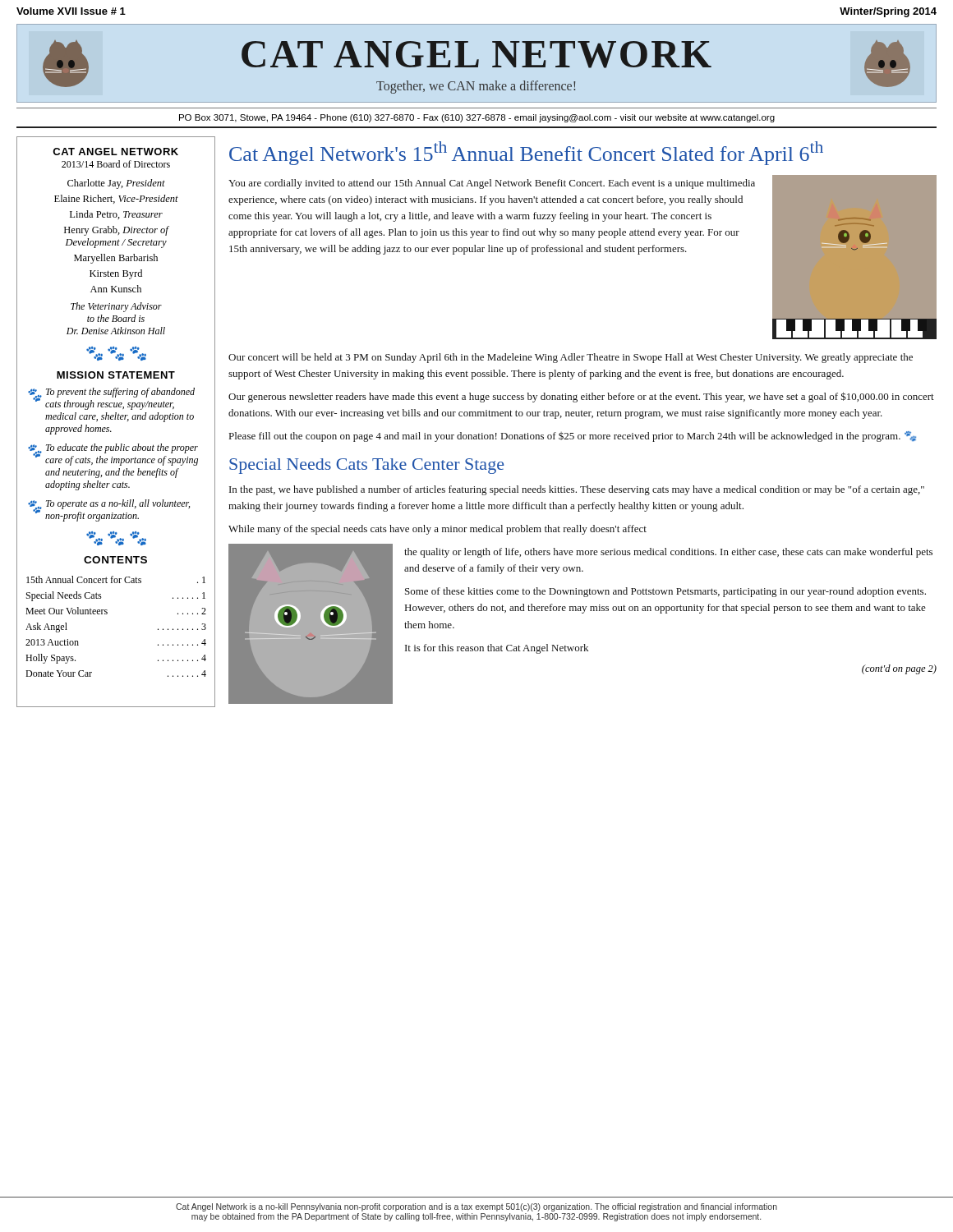Find the block on this page that starts "Please fill out the coupon on page 4"
This screenshot has height=1232, width=953.
[583, 436]
